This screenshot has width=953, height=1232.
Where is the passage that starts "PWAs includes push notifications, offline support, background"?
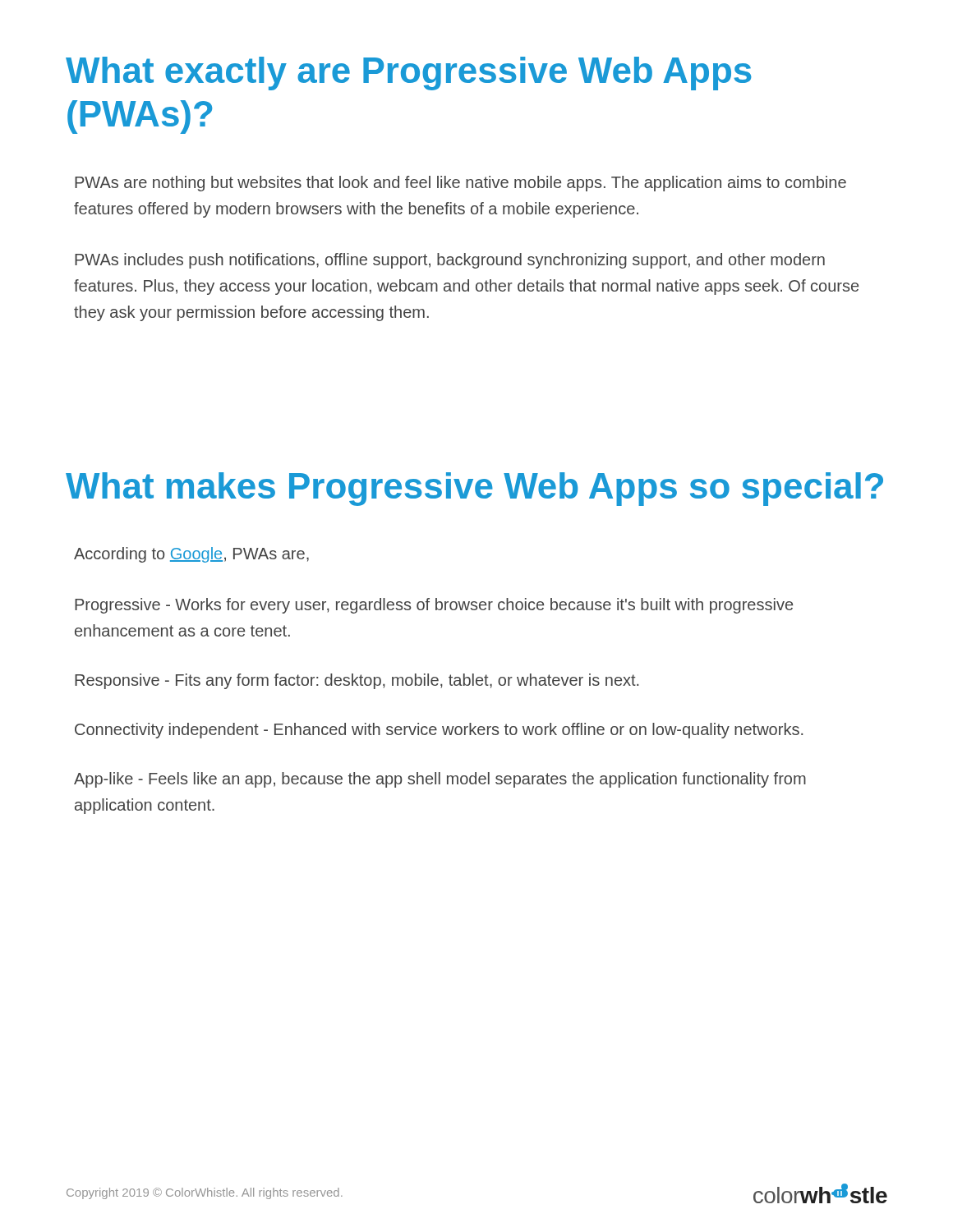(x=467, y=286)
